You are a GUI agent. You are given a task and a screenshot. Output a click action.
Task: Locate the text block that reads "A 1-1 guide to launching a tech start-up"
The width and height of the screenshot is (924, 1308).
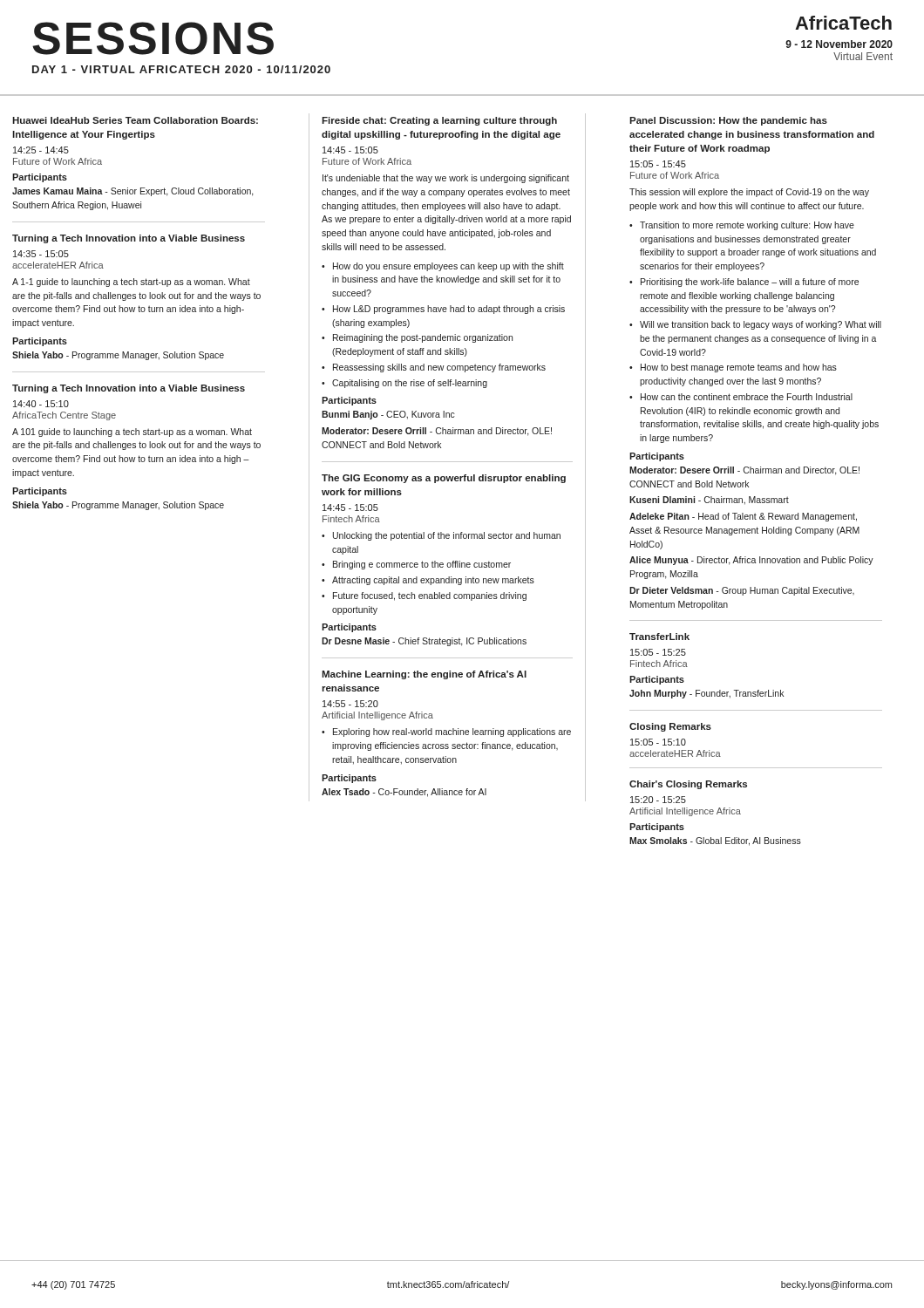139,303
